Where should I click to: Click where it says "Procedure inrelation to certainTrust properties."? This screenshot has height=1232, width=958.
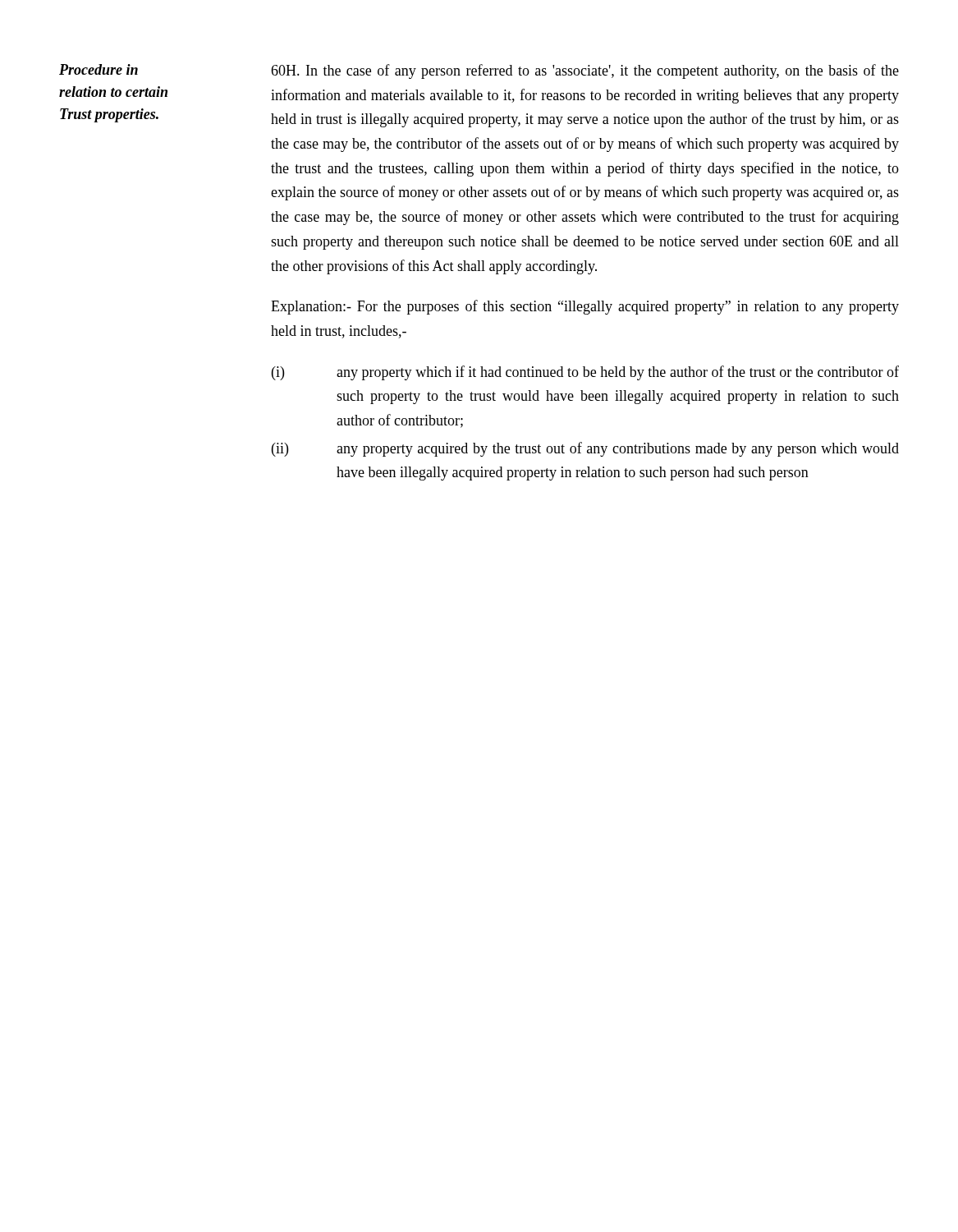[x=114, y=92]
